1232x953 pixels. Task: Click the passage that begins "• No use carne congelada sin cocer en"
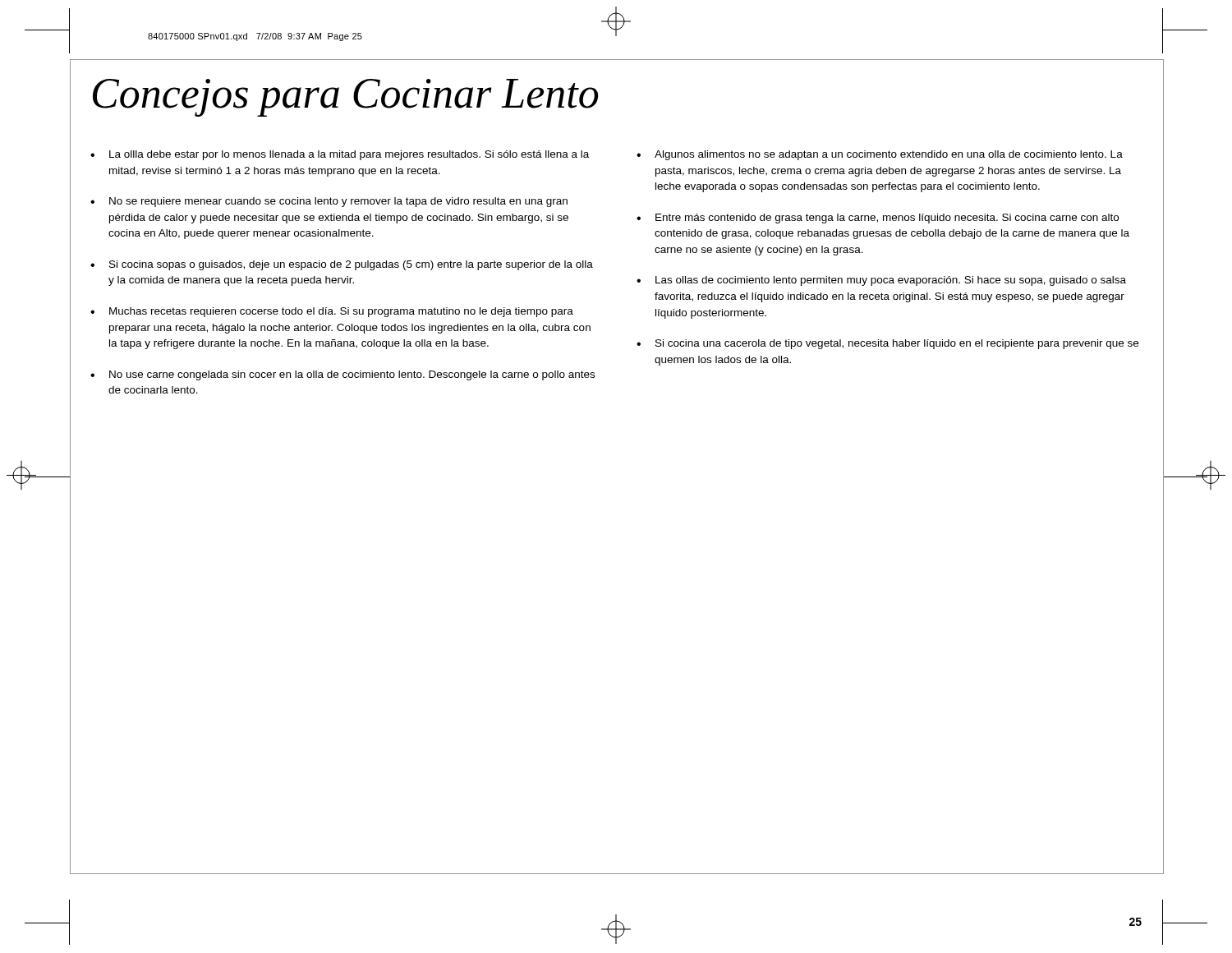343,382
